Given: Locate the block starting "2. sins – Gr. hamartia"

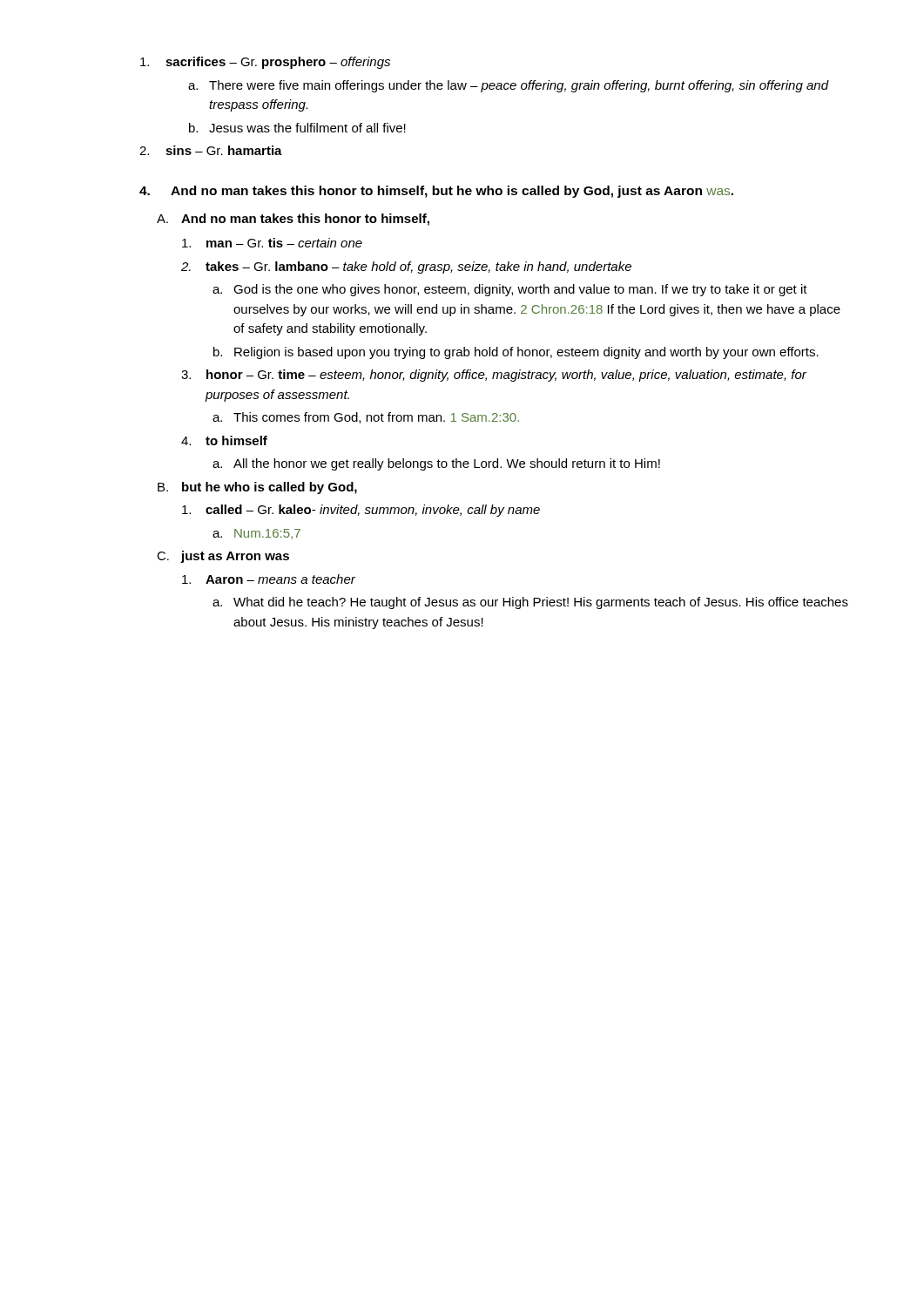Looking at the screenshot, I should coord(210,151).
